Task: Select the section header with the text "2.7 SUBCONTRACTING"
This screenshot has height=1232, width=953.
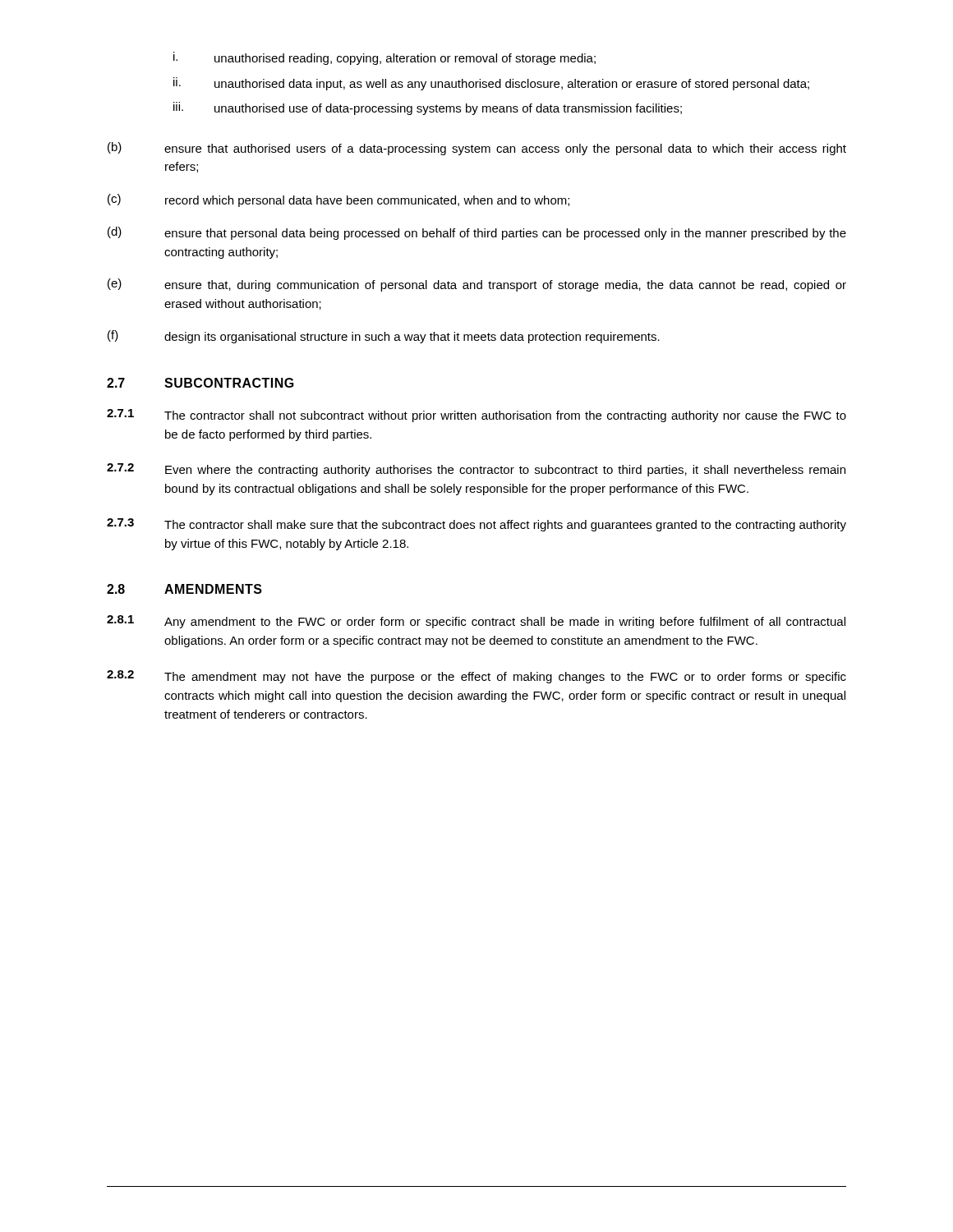Action: 201,383
